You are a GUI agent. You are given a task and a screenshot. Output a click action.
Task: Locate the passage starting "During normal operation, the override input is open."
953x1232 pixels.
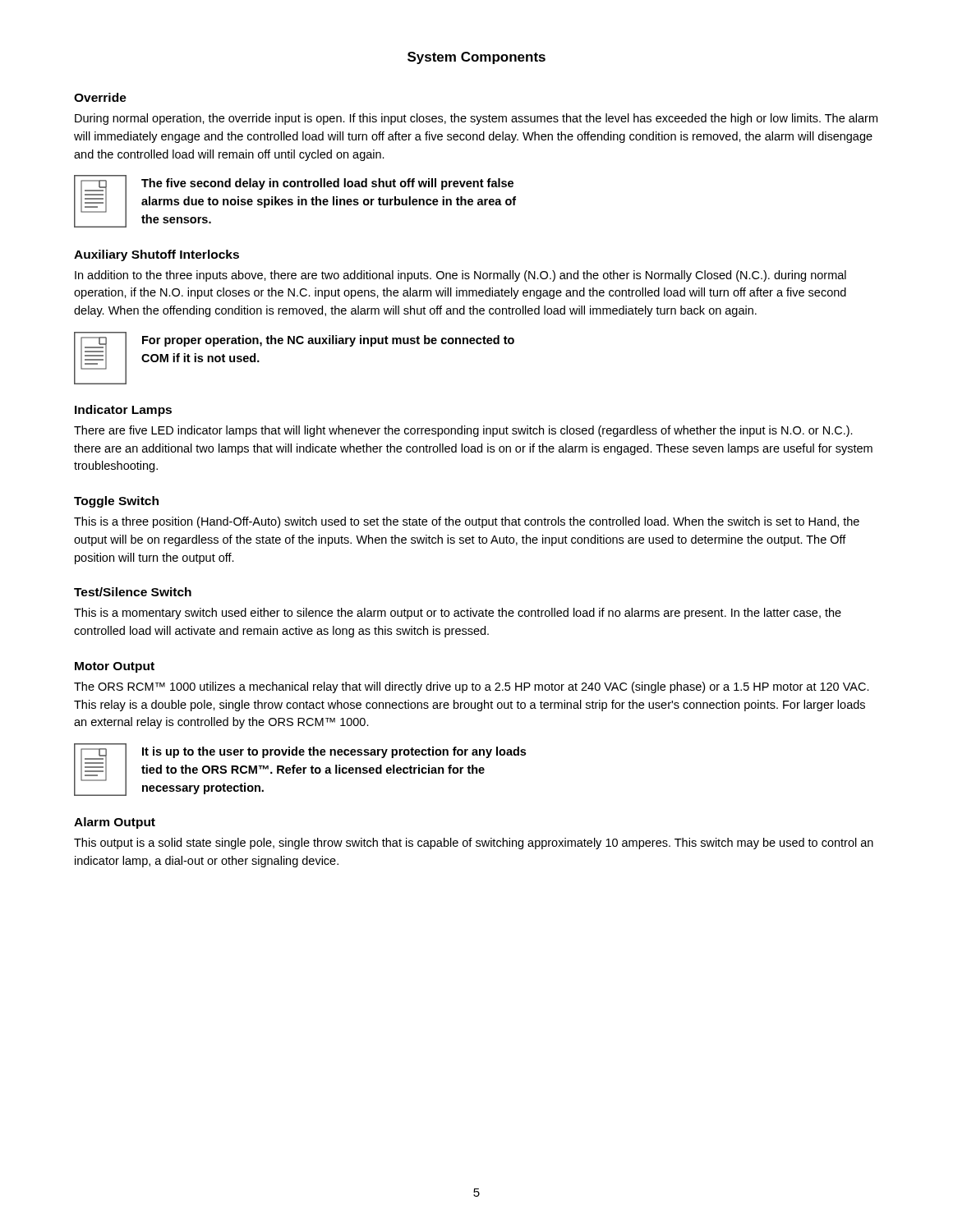(476, 136)
